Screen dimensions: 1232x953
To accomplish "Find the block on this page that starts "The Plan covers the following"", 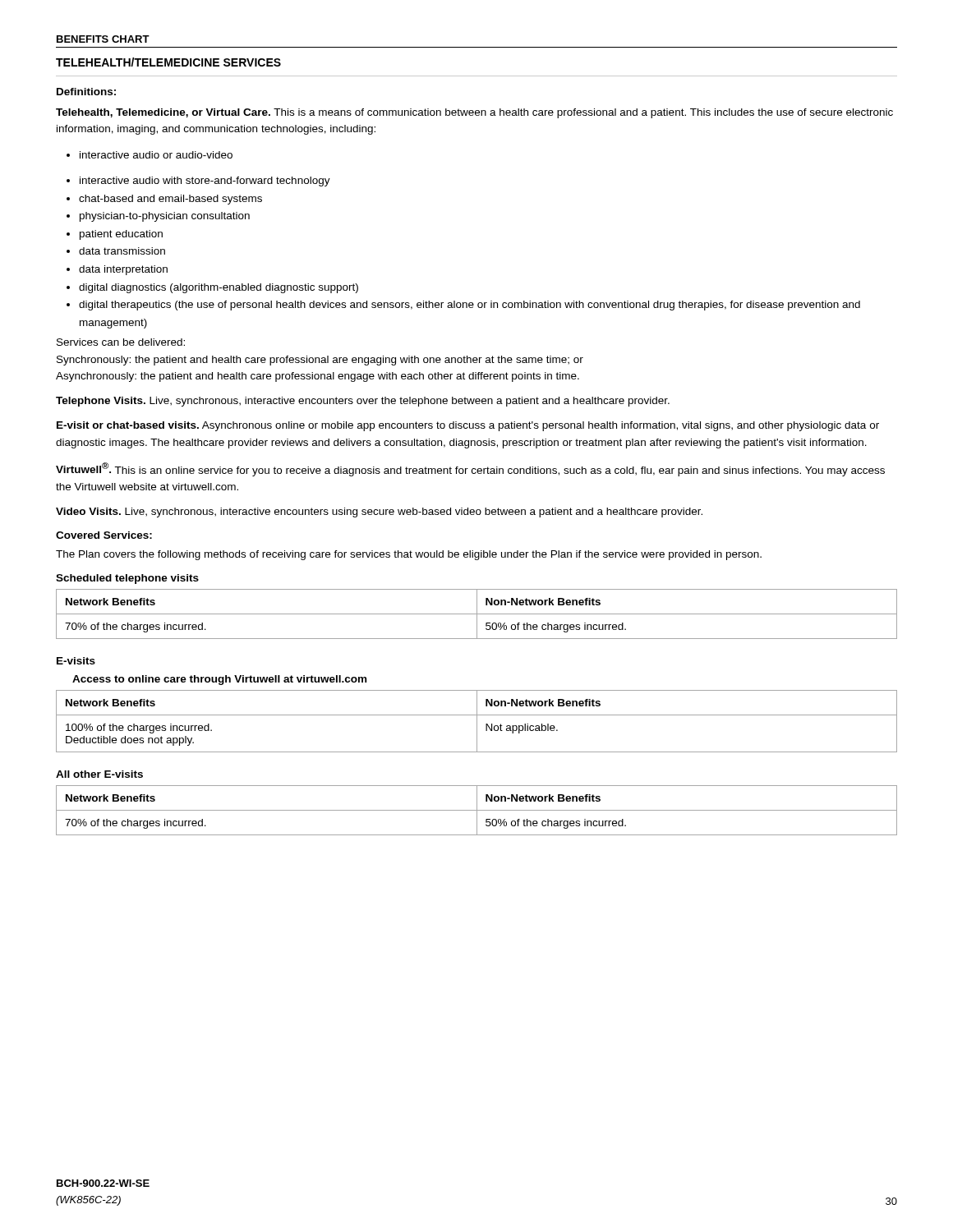I will (409, 554).
